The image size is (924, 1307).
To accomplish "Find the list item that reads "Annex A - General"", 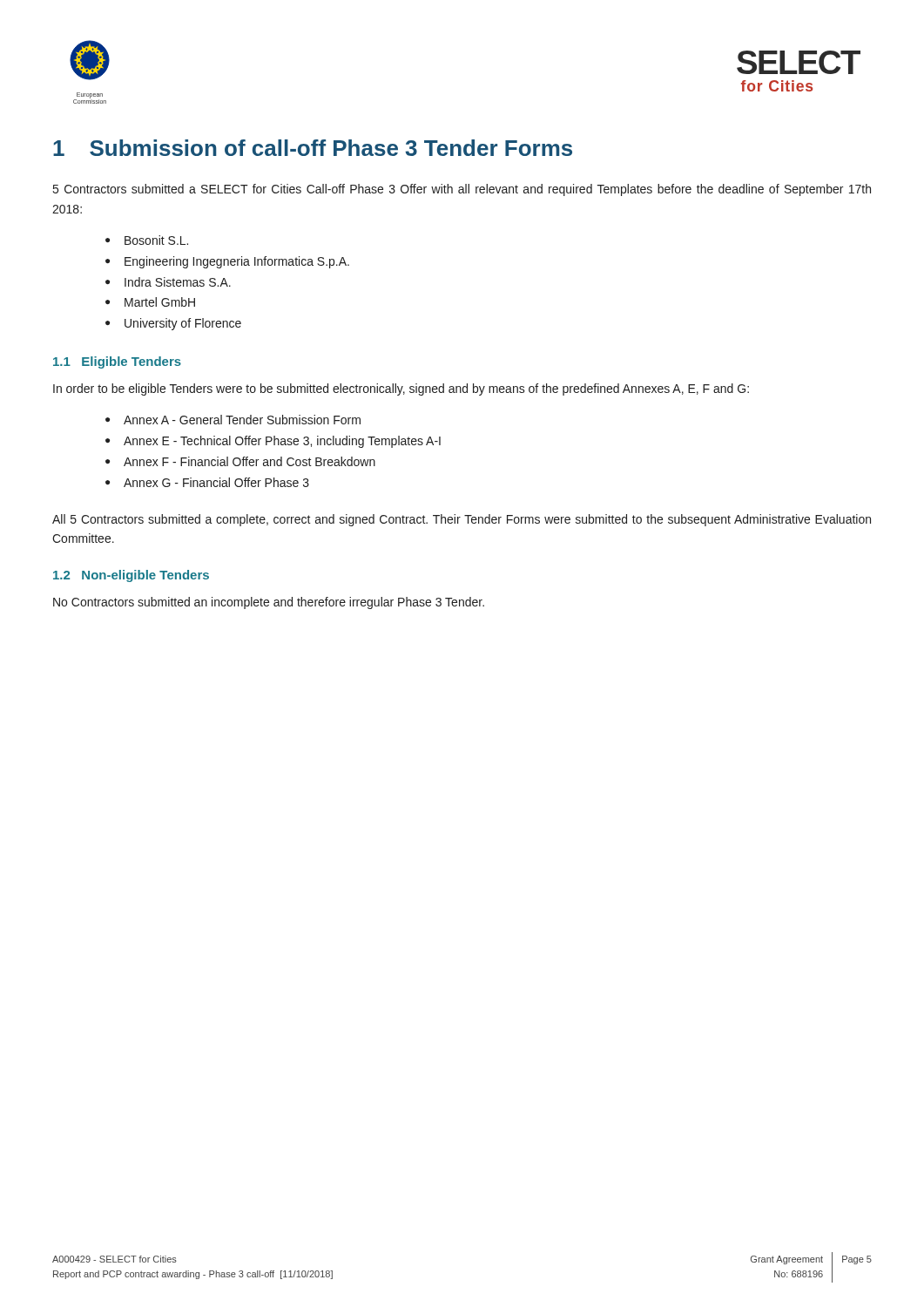I will [x=242, y=420].
